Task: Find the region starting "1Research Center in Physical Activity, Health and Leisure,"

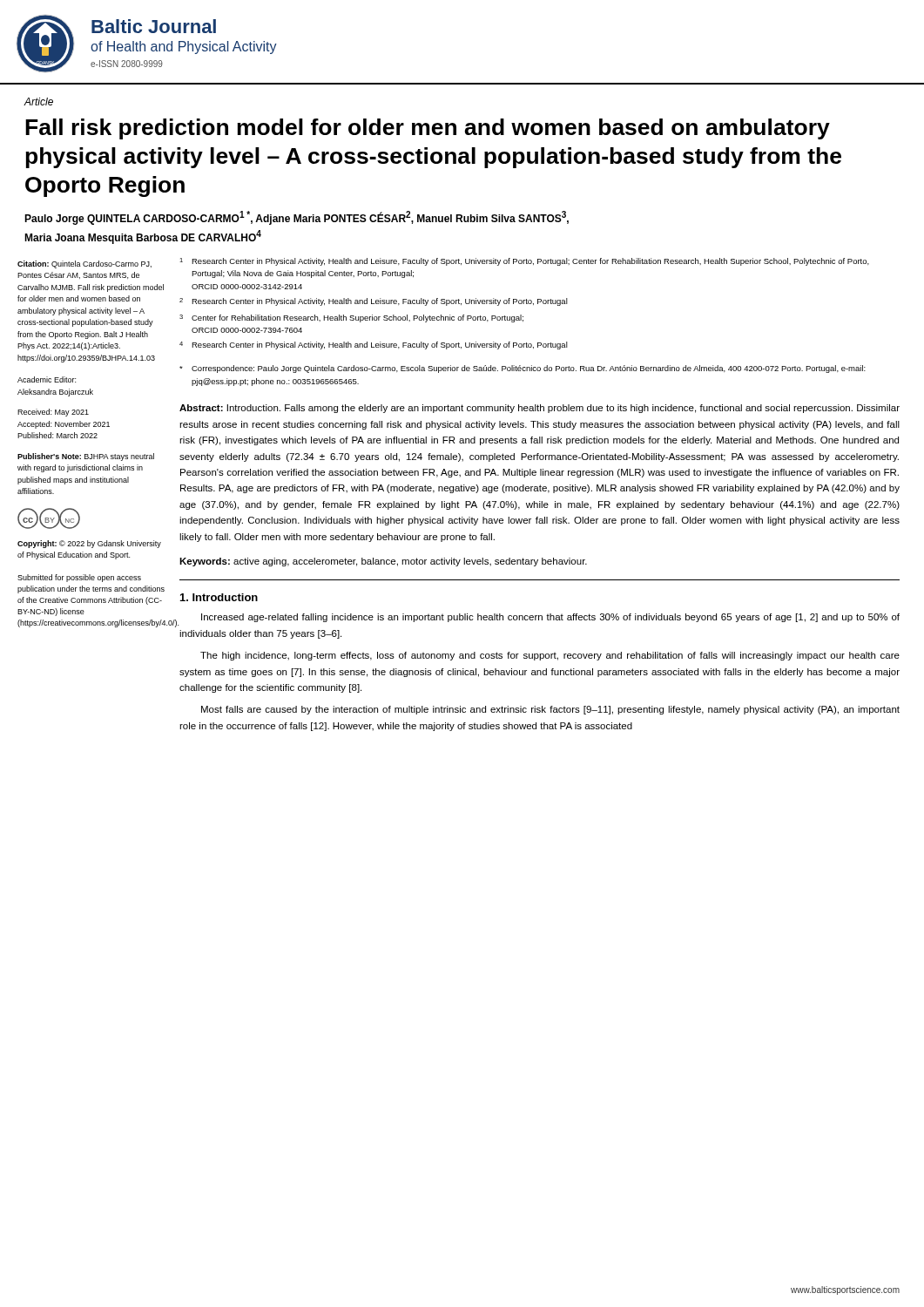Action: (540, 304)
